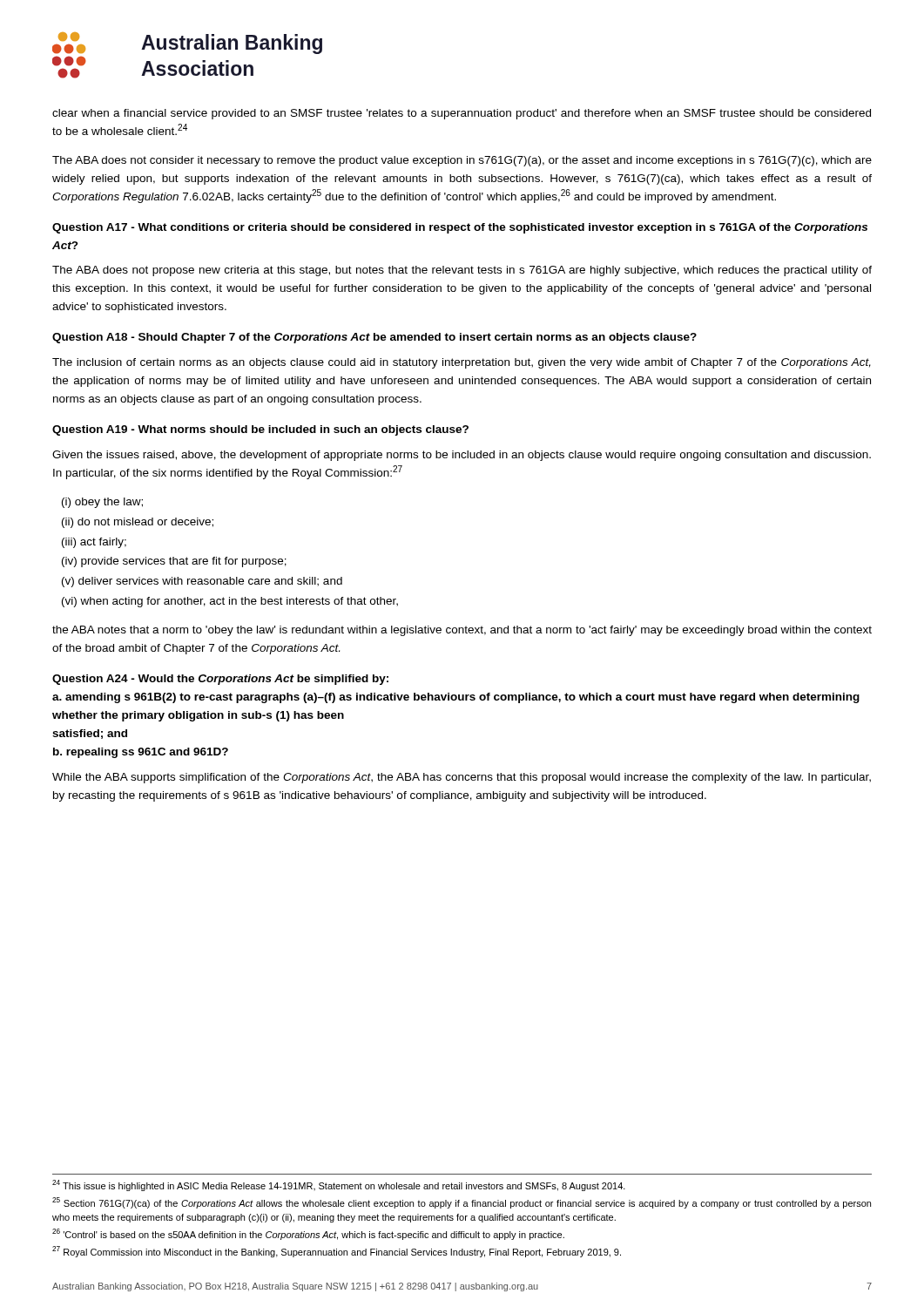Point to "(iv) provide services that are fit for purpose;"
This screenshot has height=1307, width=924.
(x=174, y=561)
